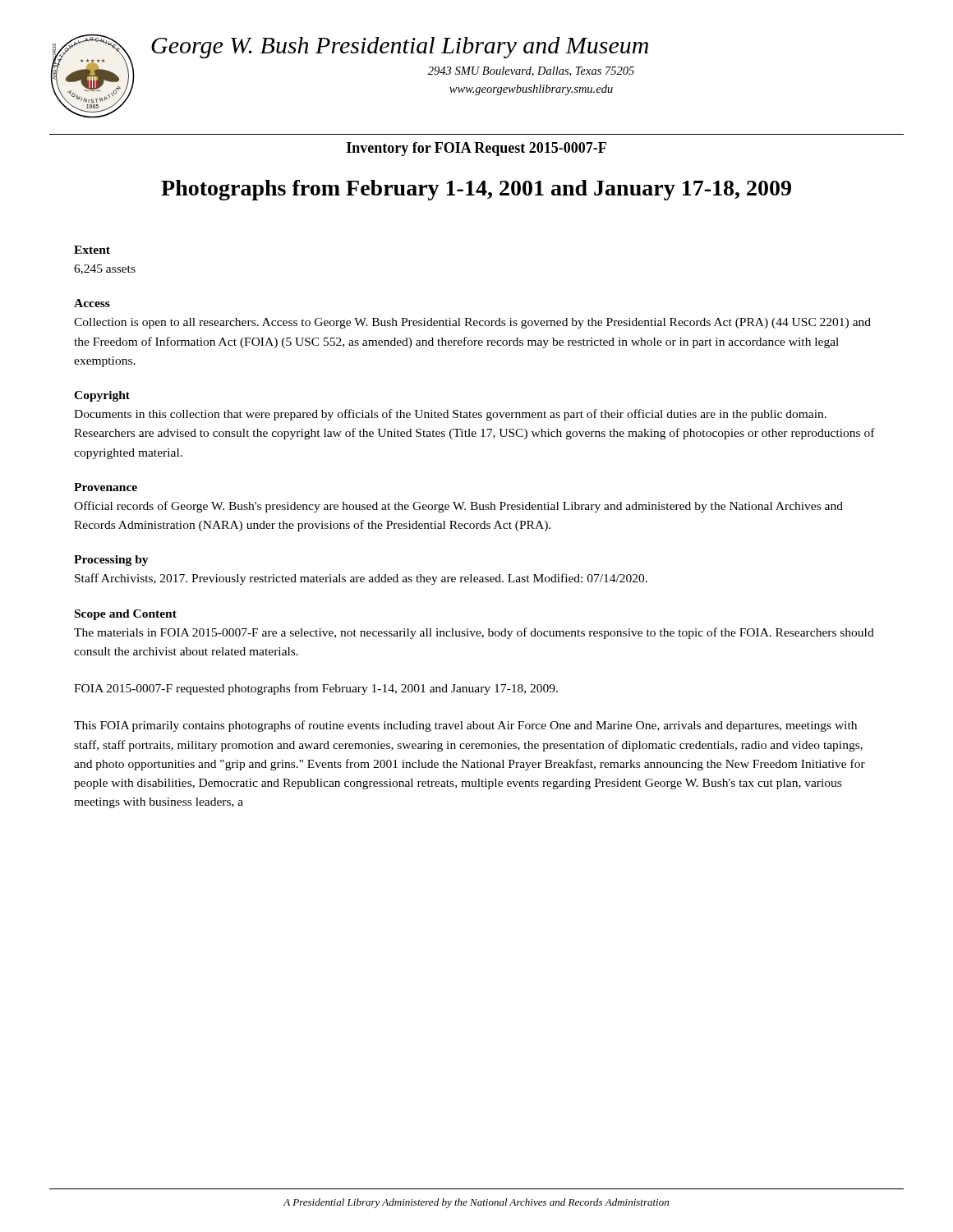Screen dimensions: 1232x953
Task: Find the text block with the text "Collection is open to all researchers. Access to"
Action: pyautogui.click(x=472, y=341)
